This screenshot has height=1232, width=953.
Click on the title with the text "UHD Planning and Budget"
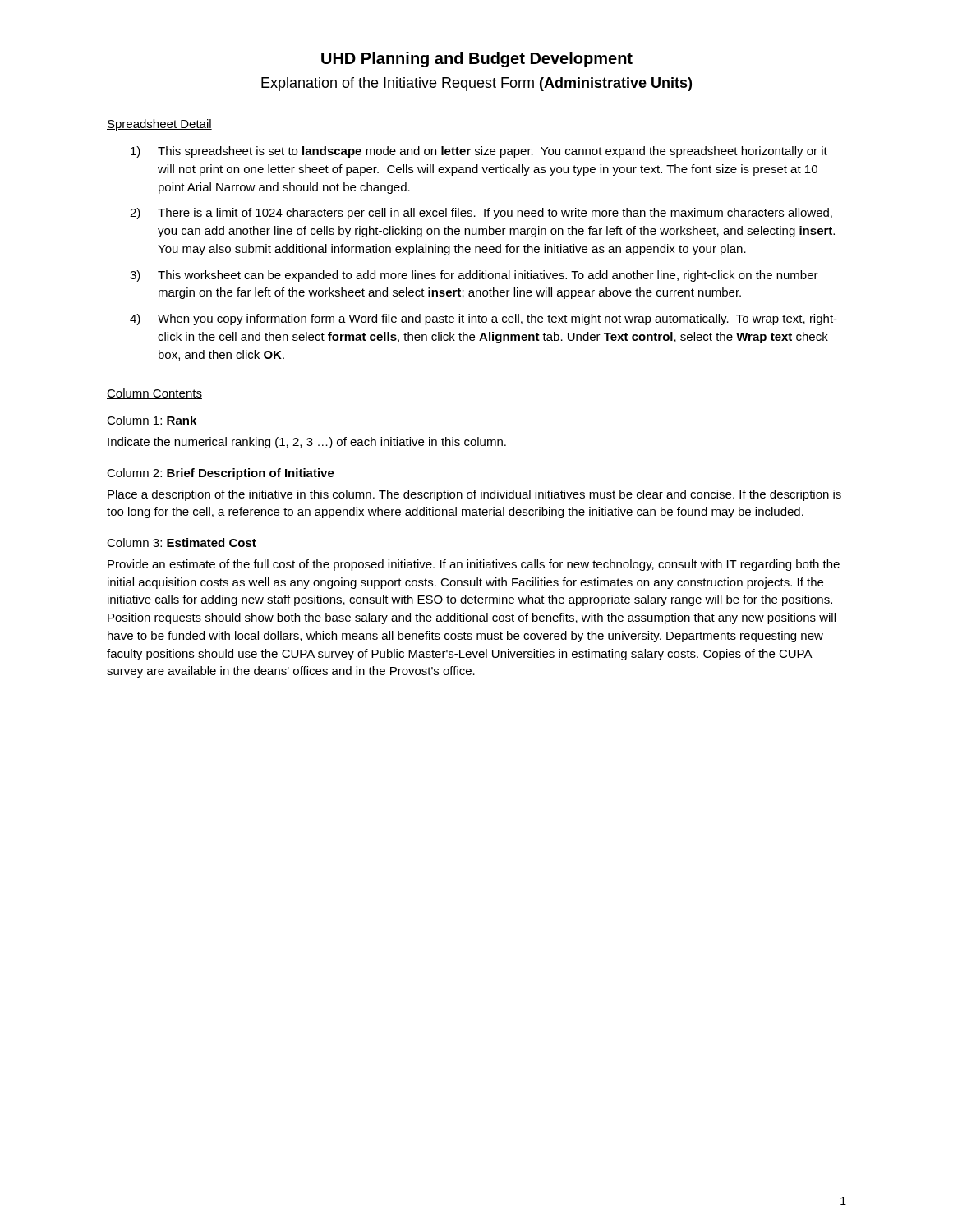(476, 71)
